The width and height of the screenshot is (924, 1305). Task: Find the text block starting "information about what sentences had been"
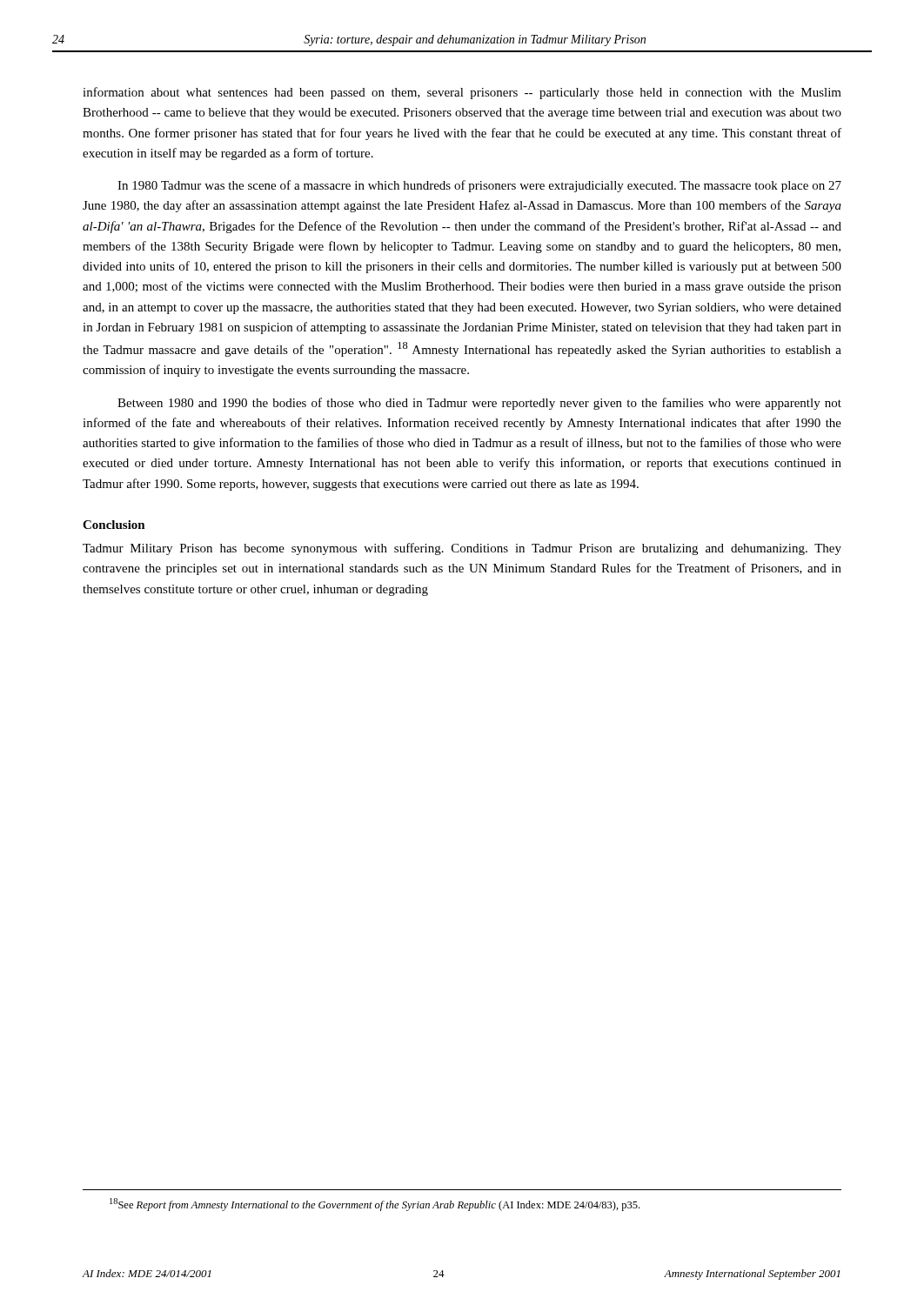pyautogui.click(x=462, y=123)
